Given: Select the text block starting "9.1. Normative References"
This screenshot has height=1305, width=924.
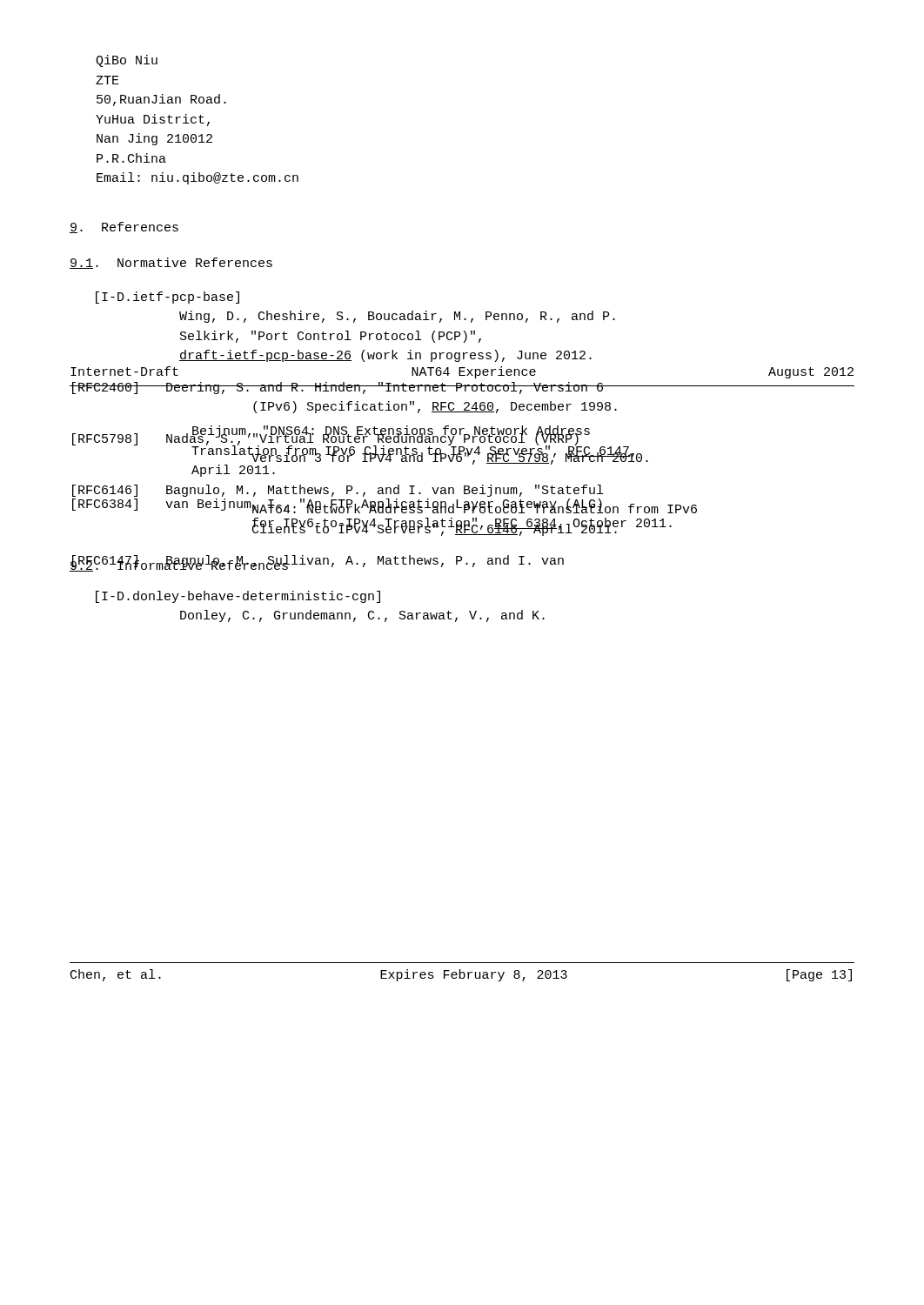Looking at the screenshot, I should click(x=171, y=264).
